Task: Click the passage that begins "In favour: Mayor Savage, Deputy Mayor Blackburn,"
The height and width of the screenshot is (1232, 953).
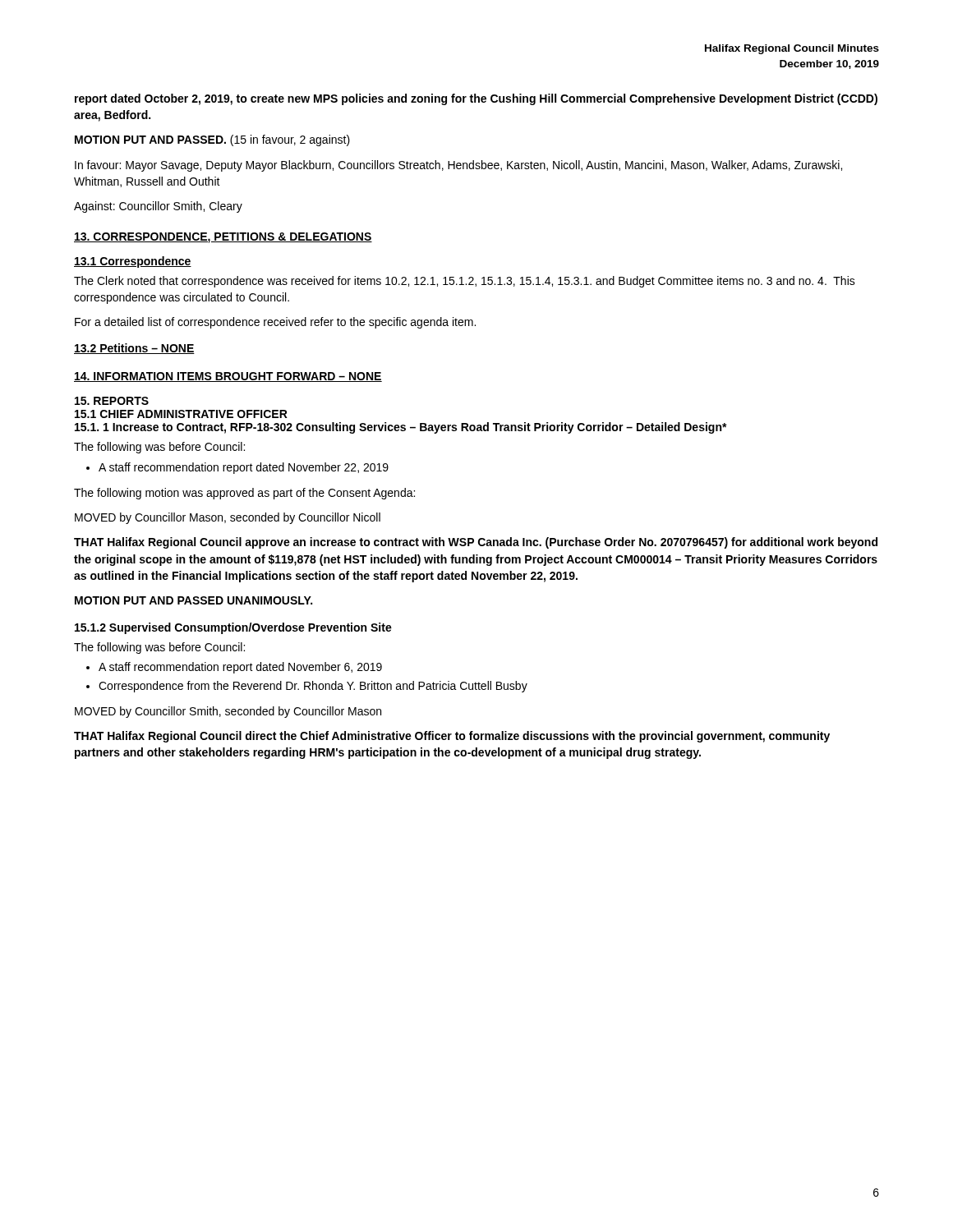Action: tap(459, 173)
